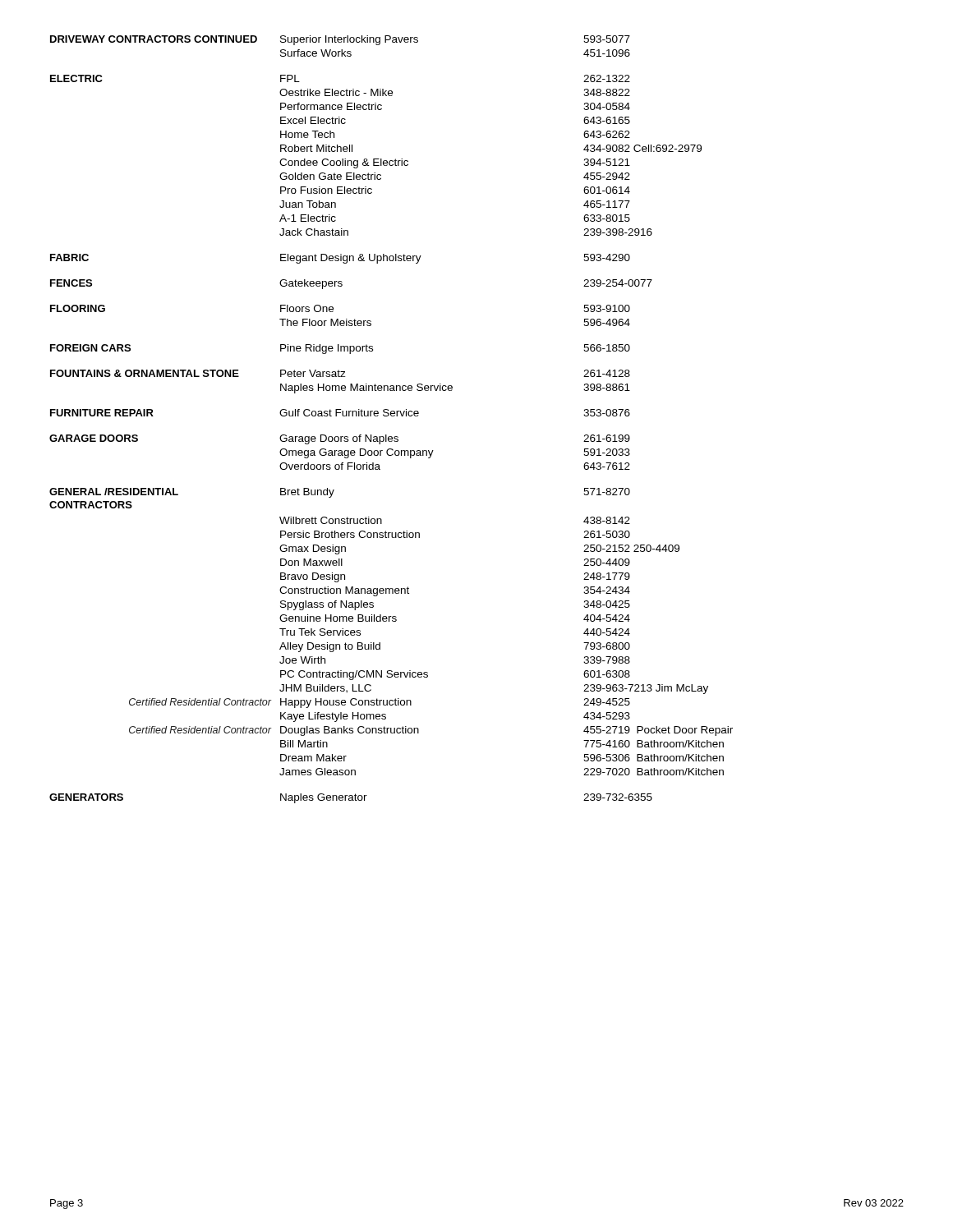Locate the text starting "PC Contracting/CMN Services"
Screen dimensions: 1232x953
click(354, 674)
